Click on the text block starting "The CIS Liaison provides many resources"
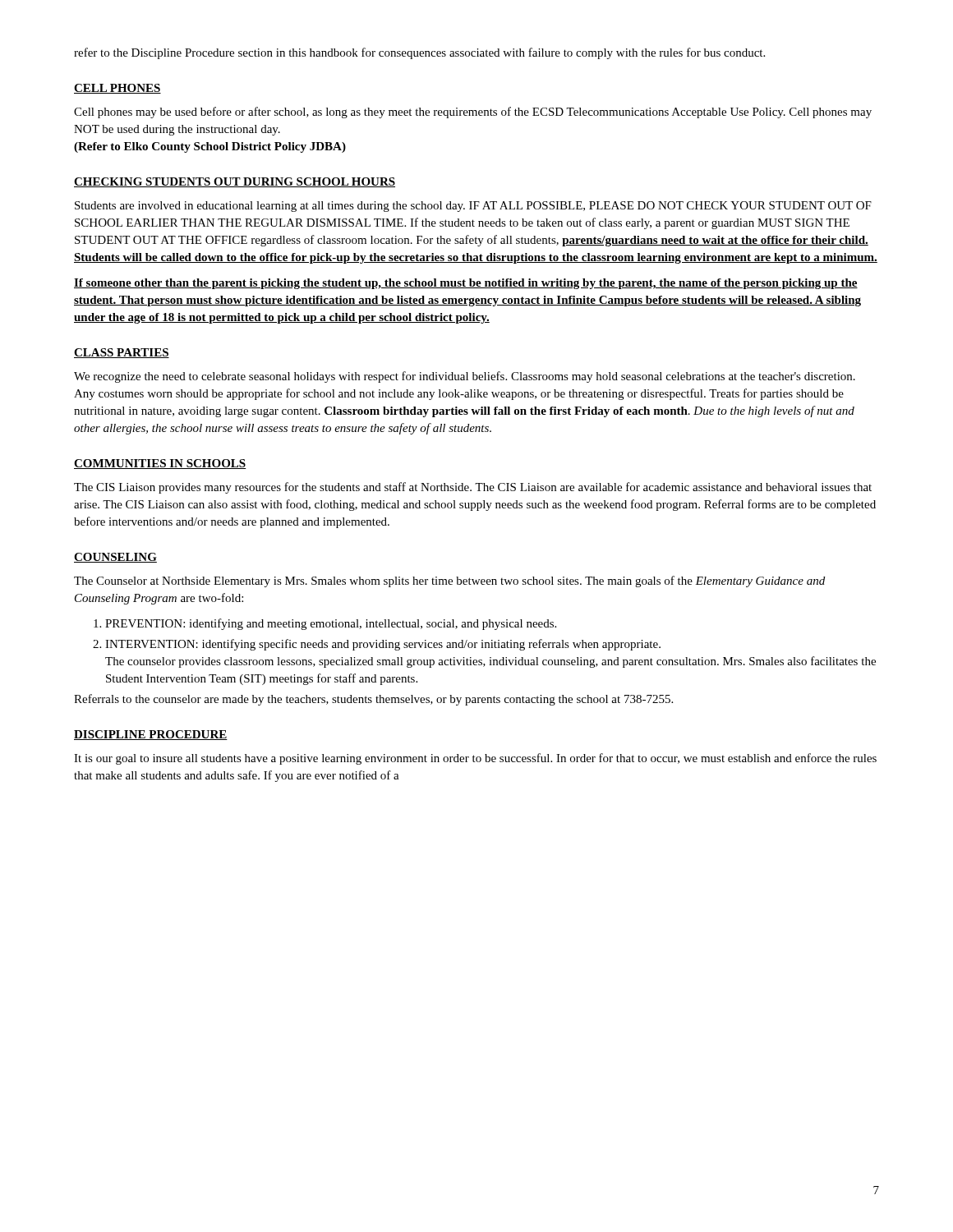 (x=476, y=505)
